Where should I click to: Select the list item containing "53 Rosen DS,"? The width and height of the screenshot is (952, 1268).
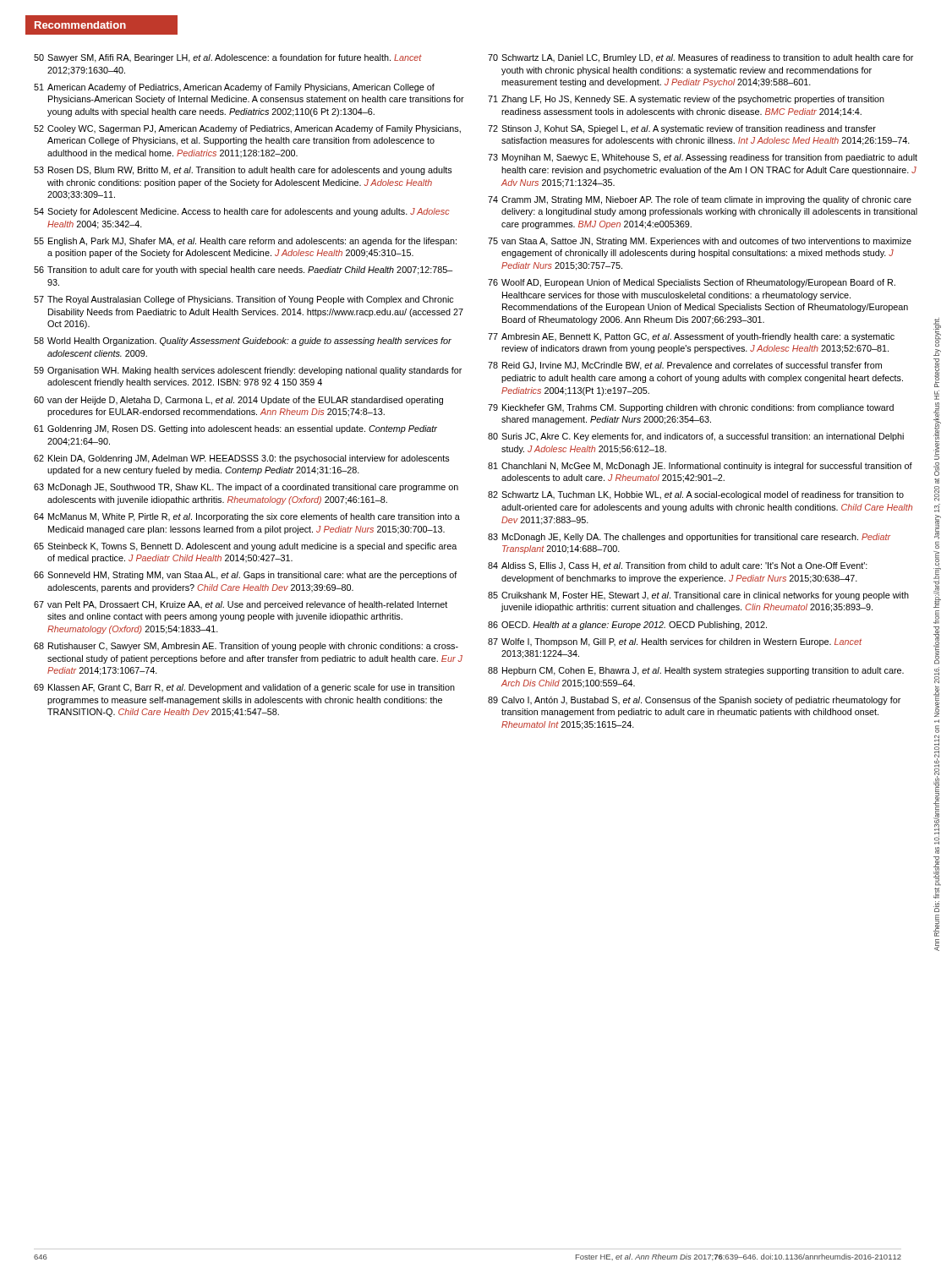[245, 182]
